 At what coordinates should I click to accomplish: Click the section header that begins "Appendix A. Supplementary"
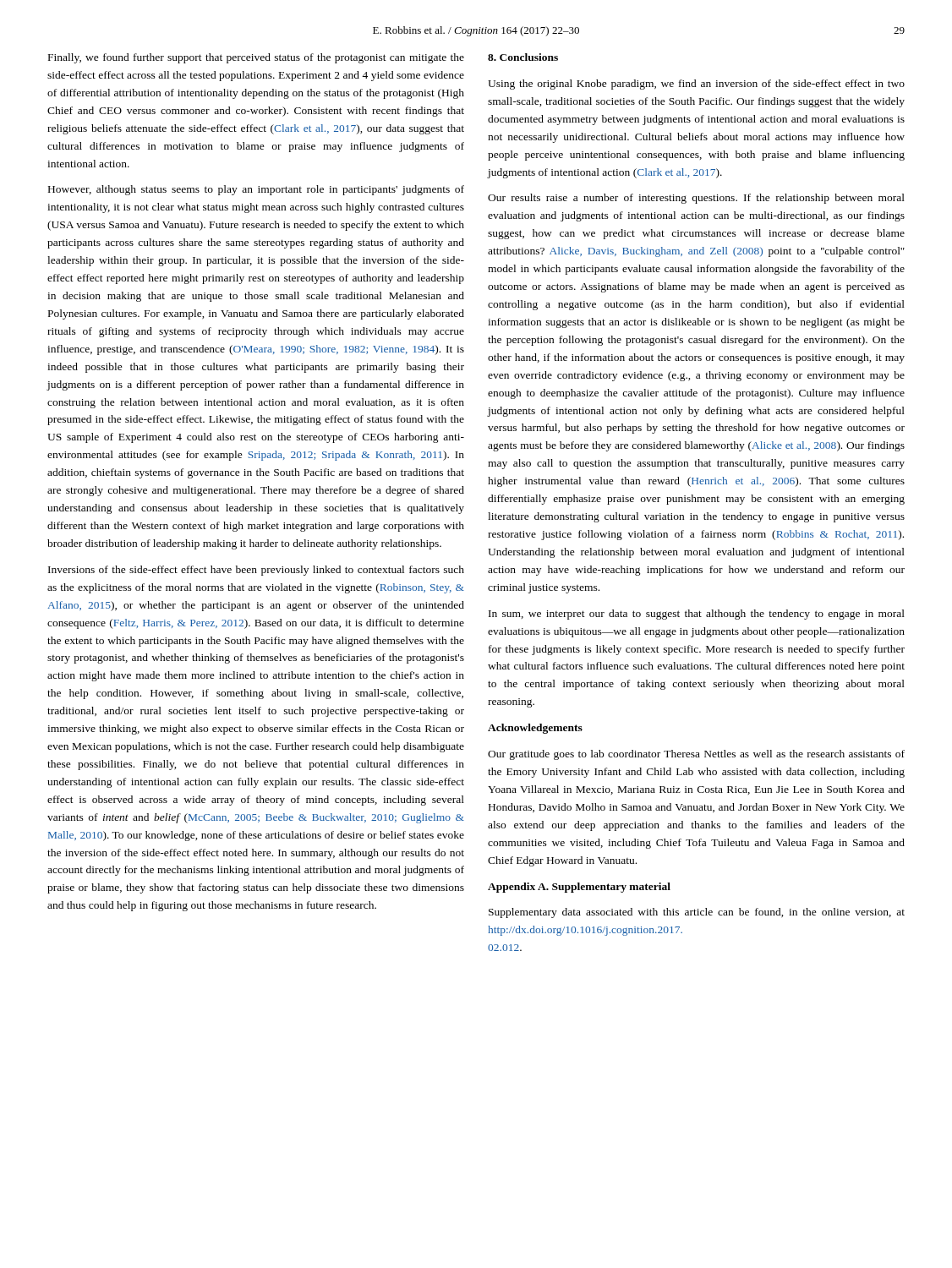[579, 888]
